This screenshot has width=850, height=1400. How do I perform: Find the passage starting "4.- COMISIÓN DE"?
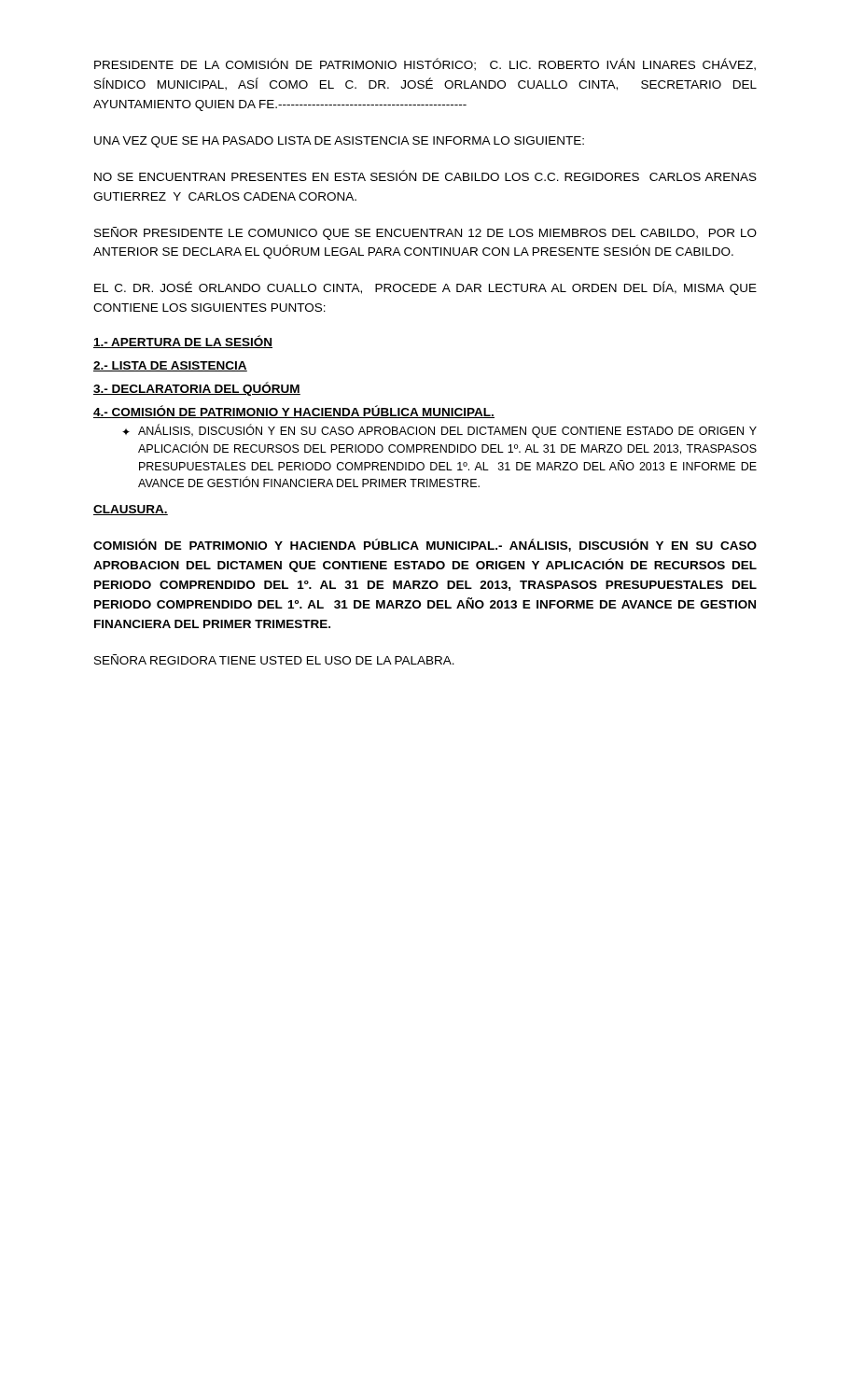point(294,412)
